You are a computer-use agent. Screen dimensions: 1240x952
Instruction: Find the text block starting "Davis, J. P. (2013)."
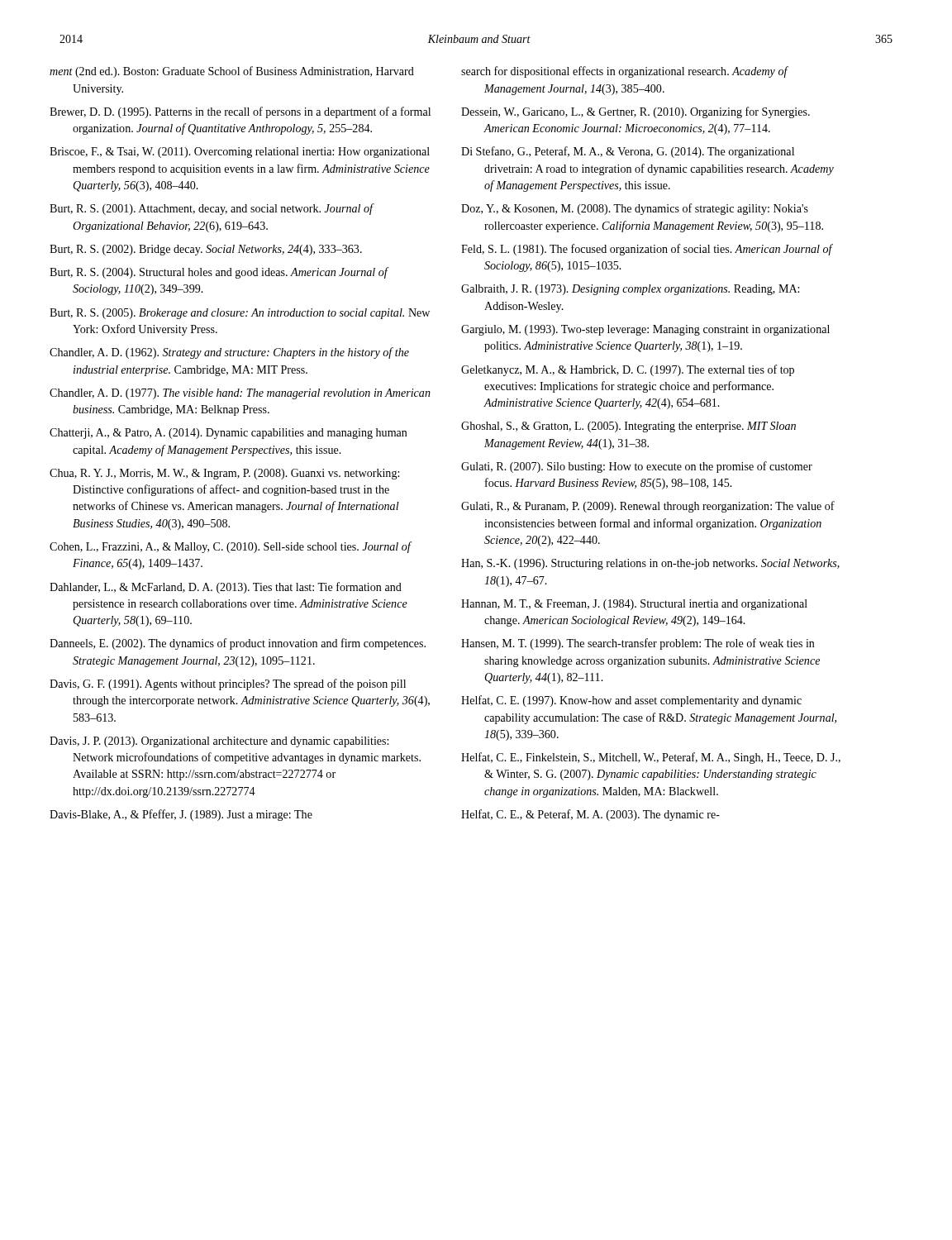tap(235, 766)
